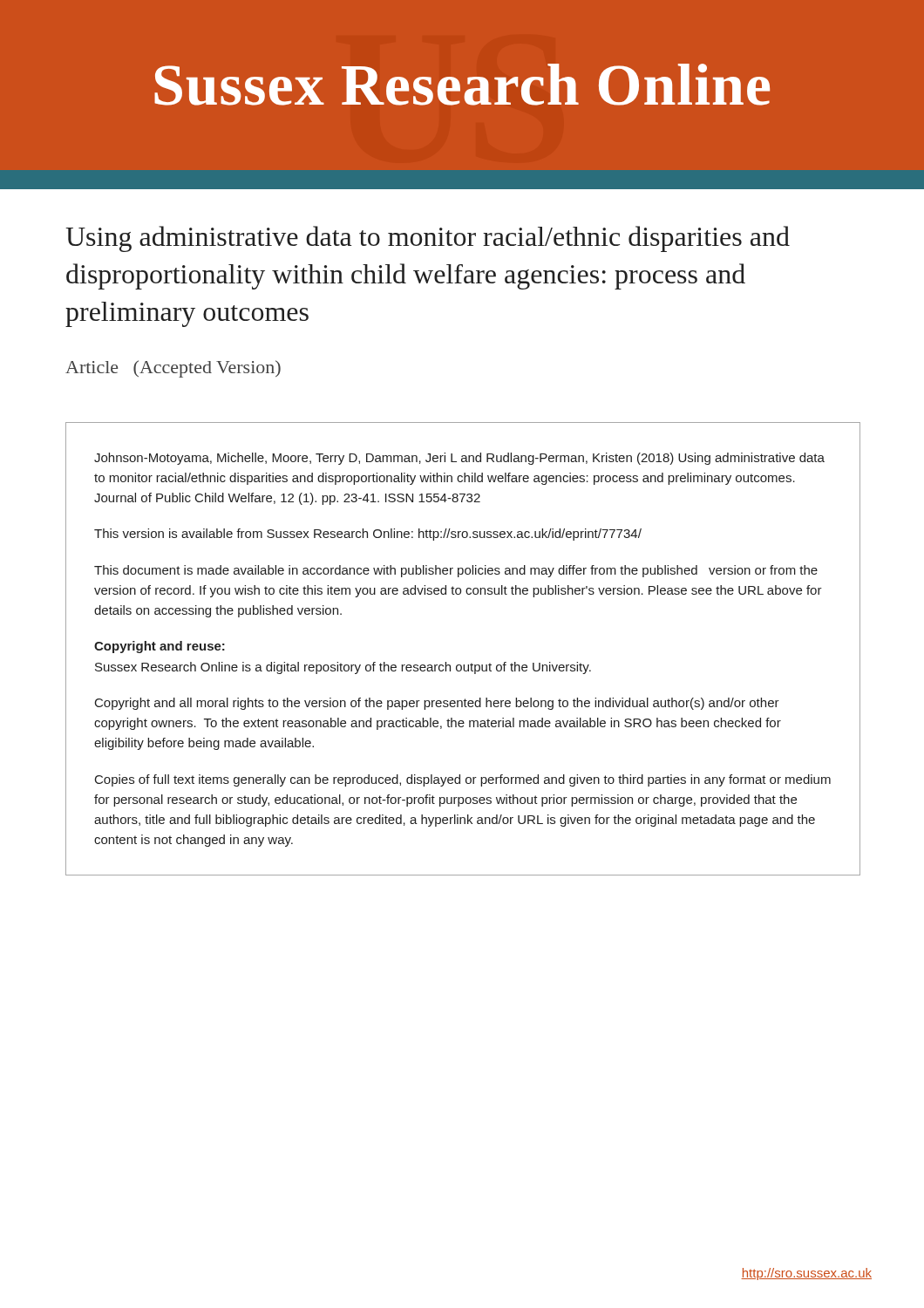Screen dimensions: 1308x924
Task: Point to the title beginning "Using administrative data"
Action: point(428,274)
